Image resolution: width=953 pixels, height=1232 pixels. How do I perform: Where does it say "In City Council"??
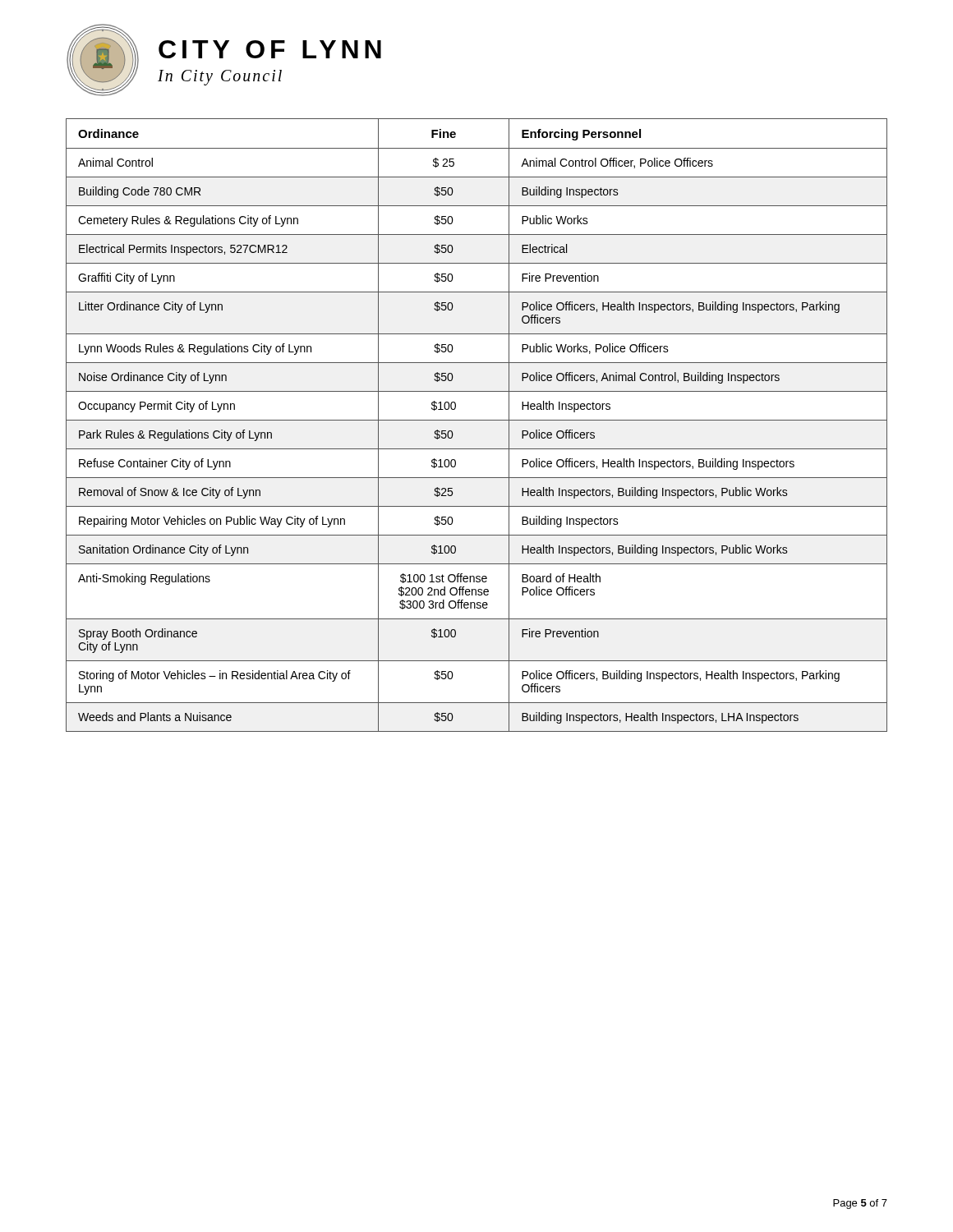221,76
